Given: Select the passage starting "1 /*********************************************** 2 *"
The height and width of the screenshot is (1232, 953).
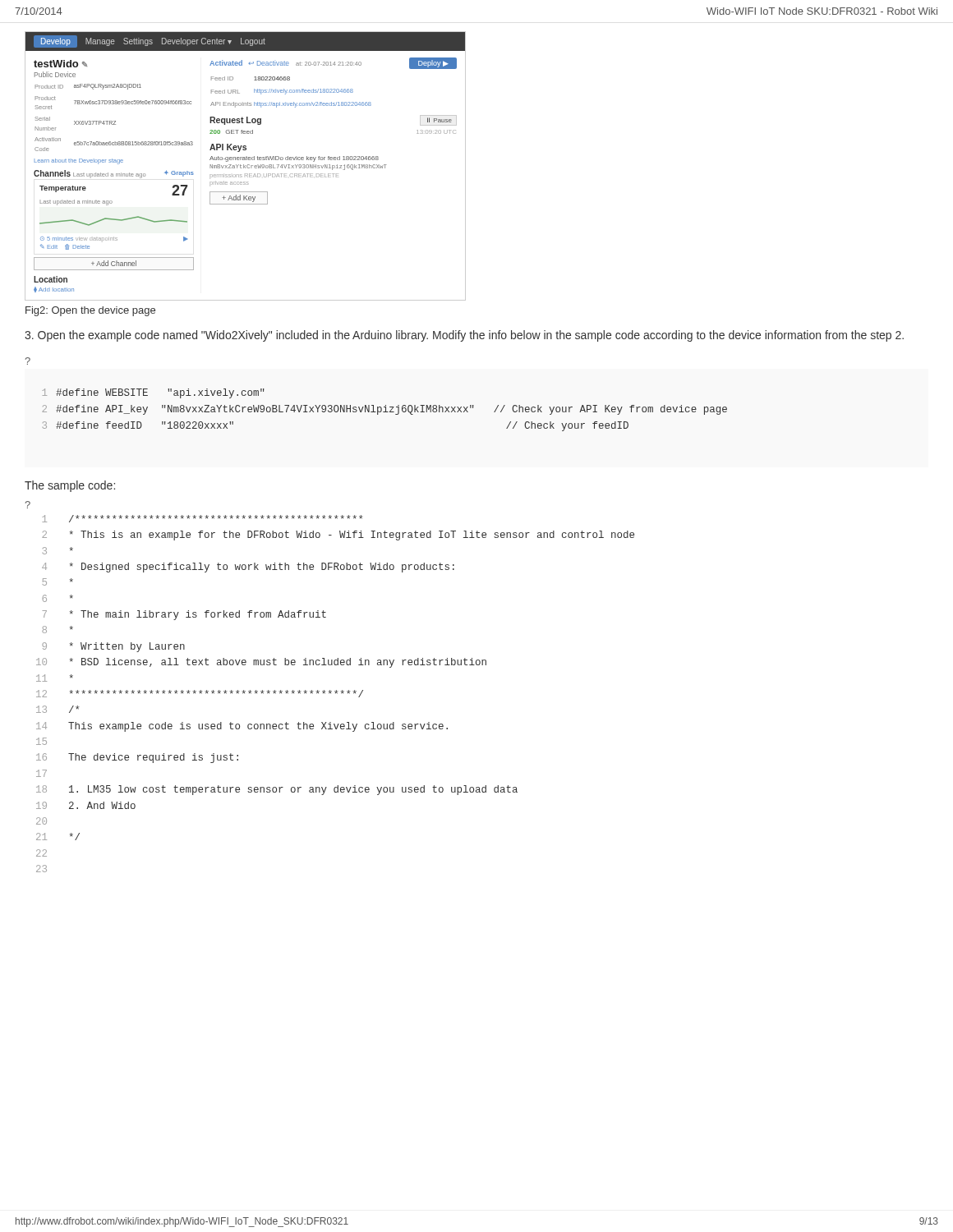Looking at the screenshot, I should click(x=203, y=519).
